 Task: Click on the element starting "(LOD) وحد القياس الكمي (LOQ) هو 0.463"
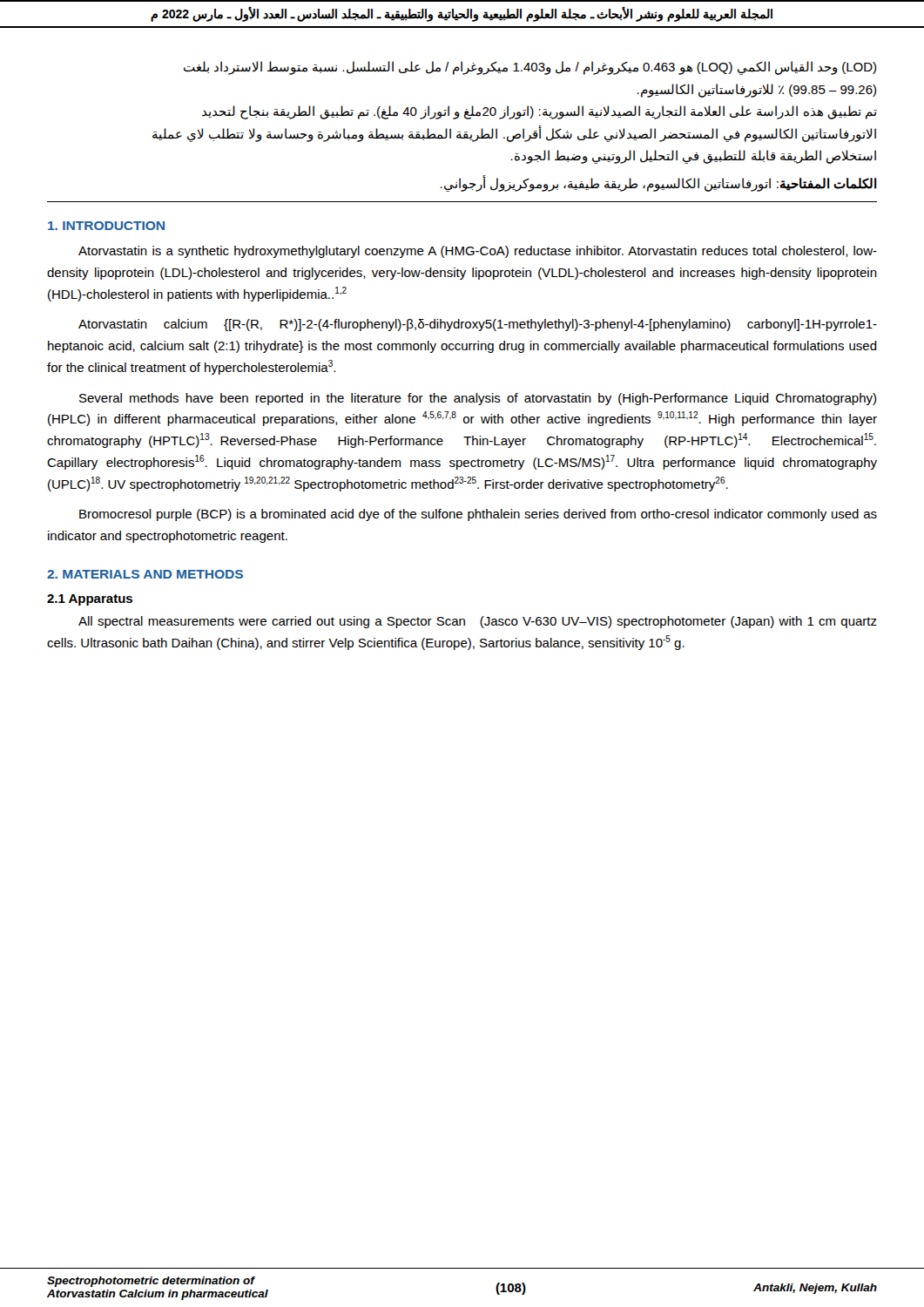(514, 111)
